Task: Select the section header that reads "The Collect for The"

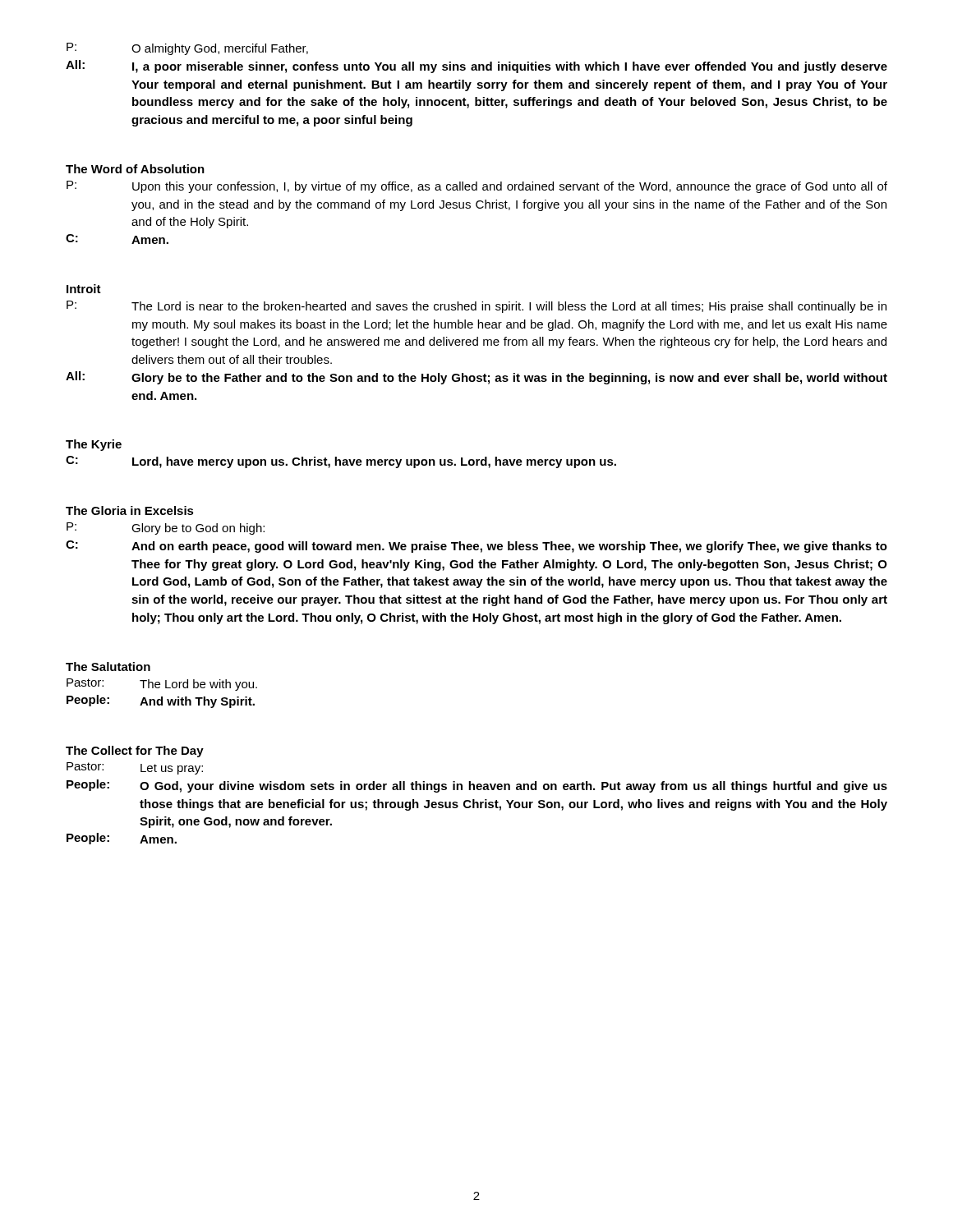Action: click(135, 750)
